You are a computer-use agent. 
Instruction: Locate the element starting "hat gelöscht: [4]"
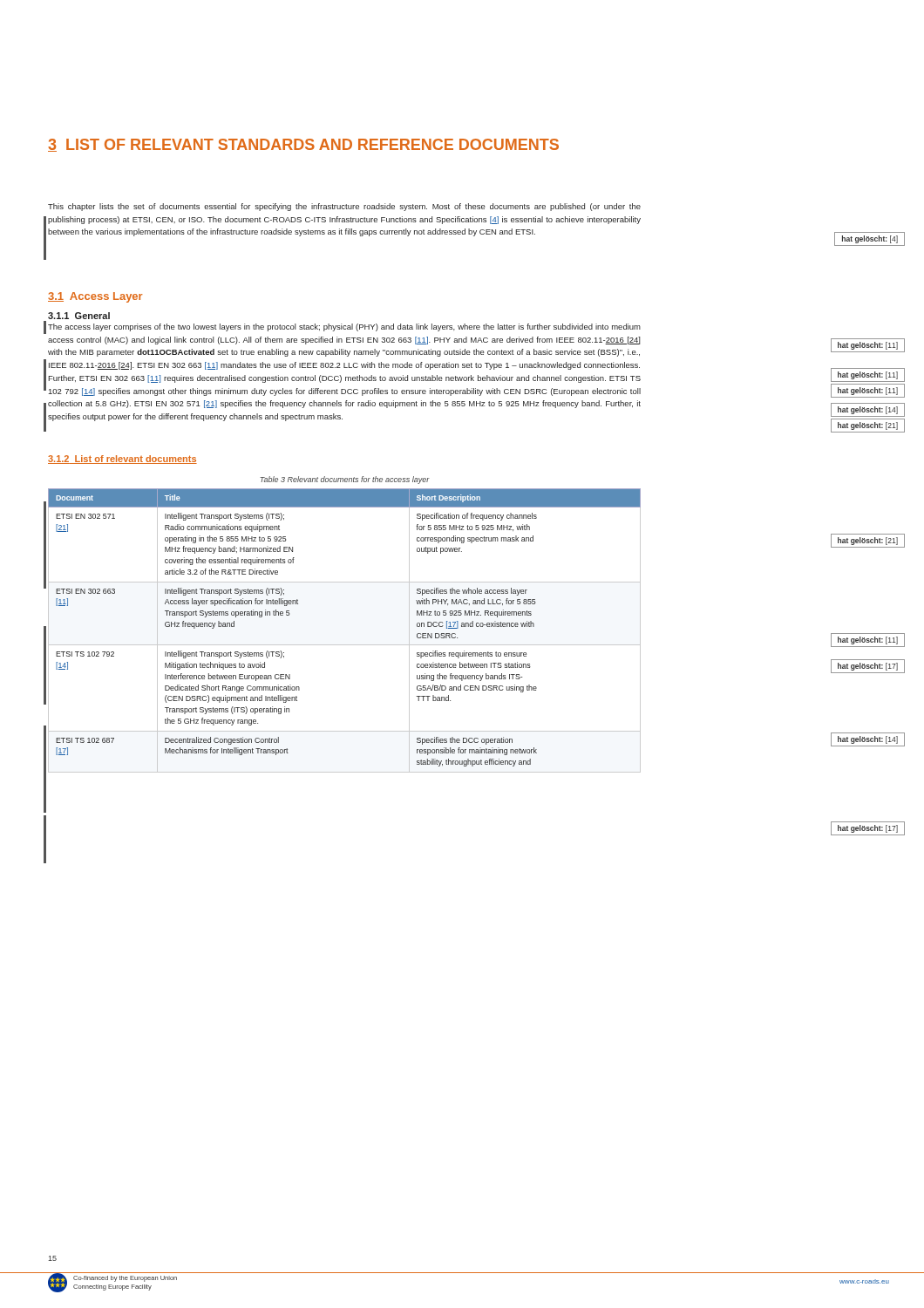click(x=870, y=239)
